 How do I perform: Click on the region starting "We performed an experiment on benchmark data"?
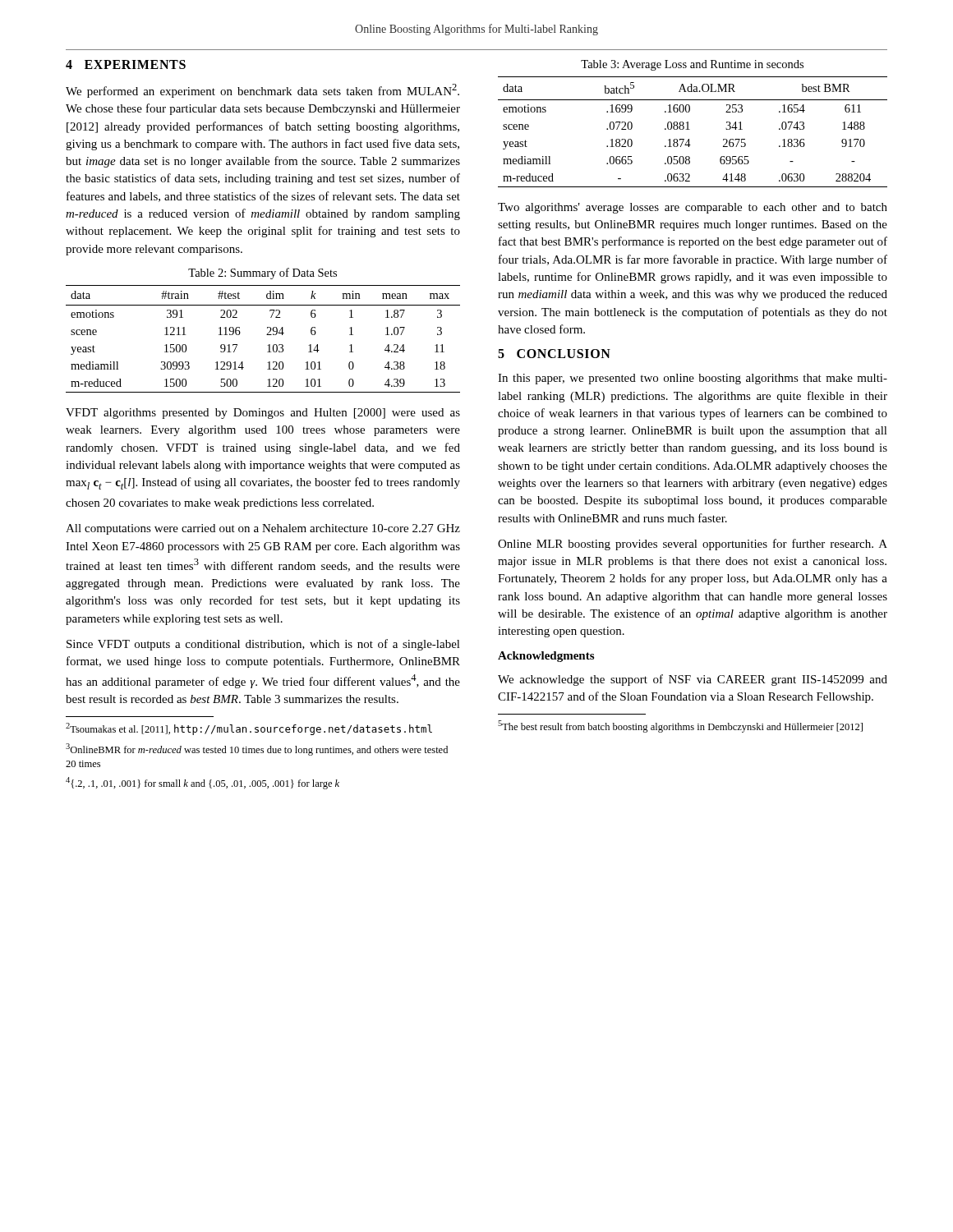(x=263, y=169)
